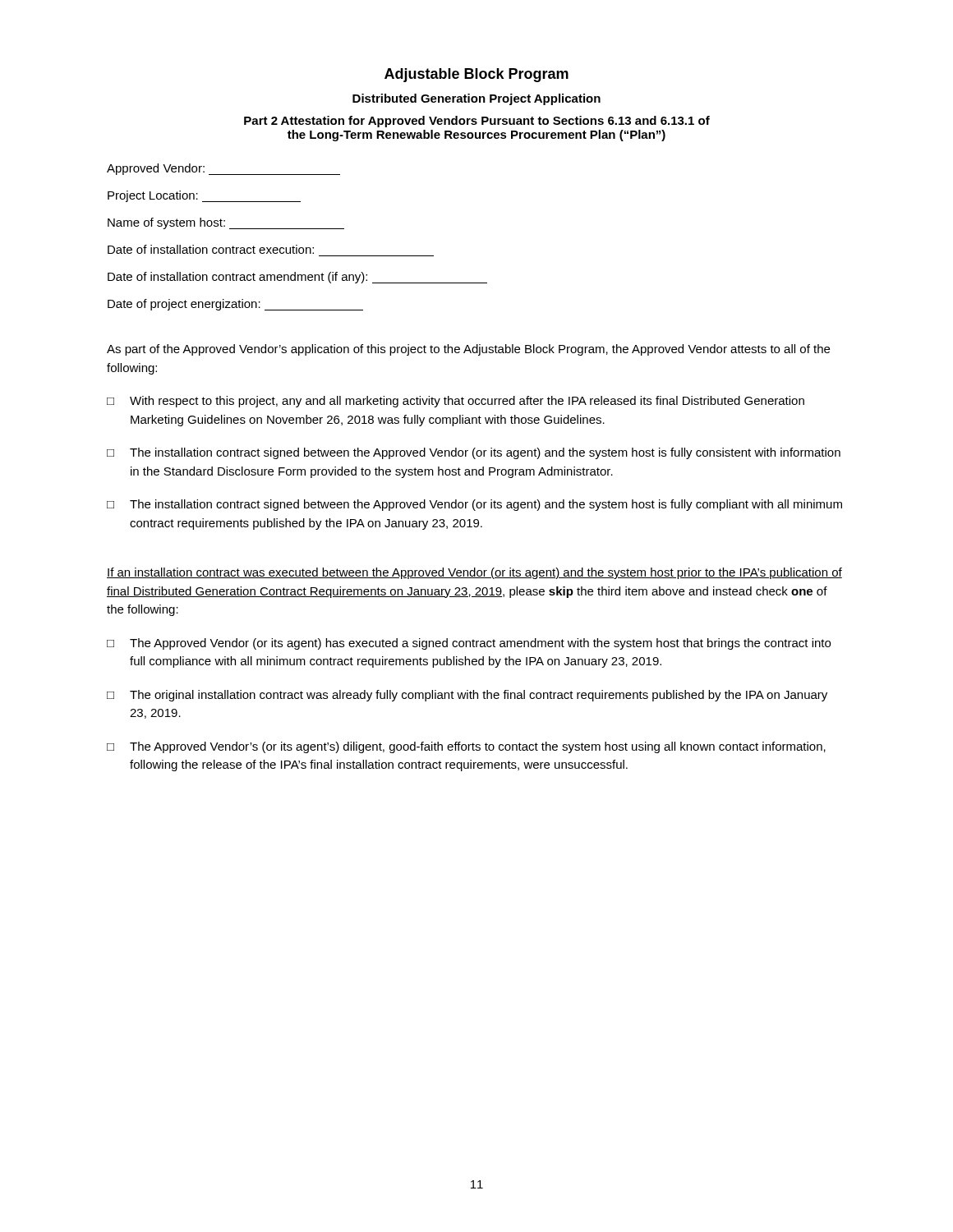This screenshot has width=953, height=1232.
Task: Click where it says "Date of project energization:"
Action: 235,304
